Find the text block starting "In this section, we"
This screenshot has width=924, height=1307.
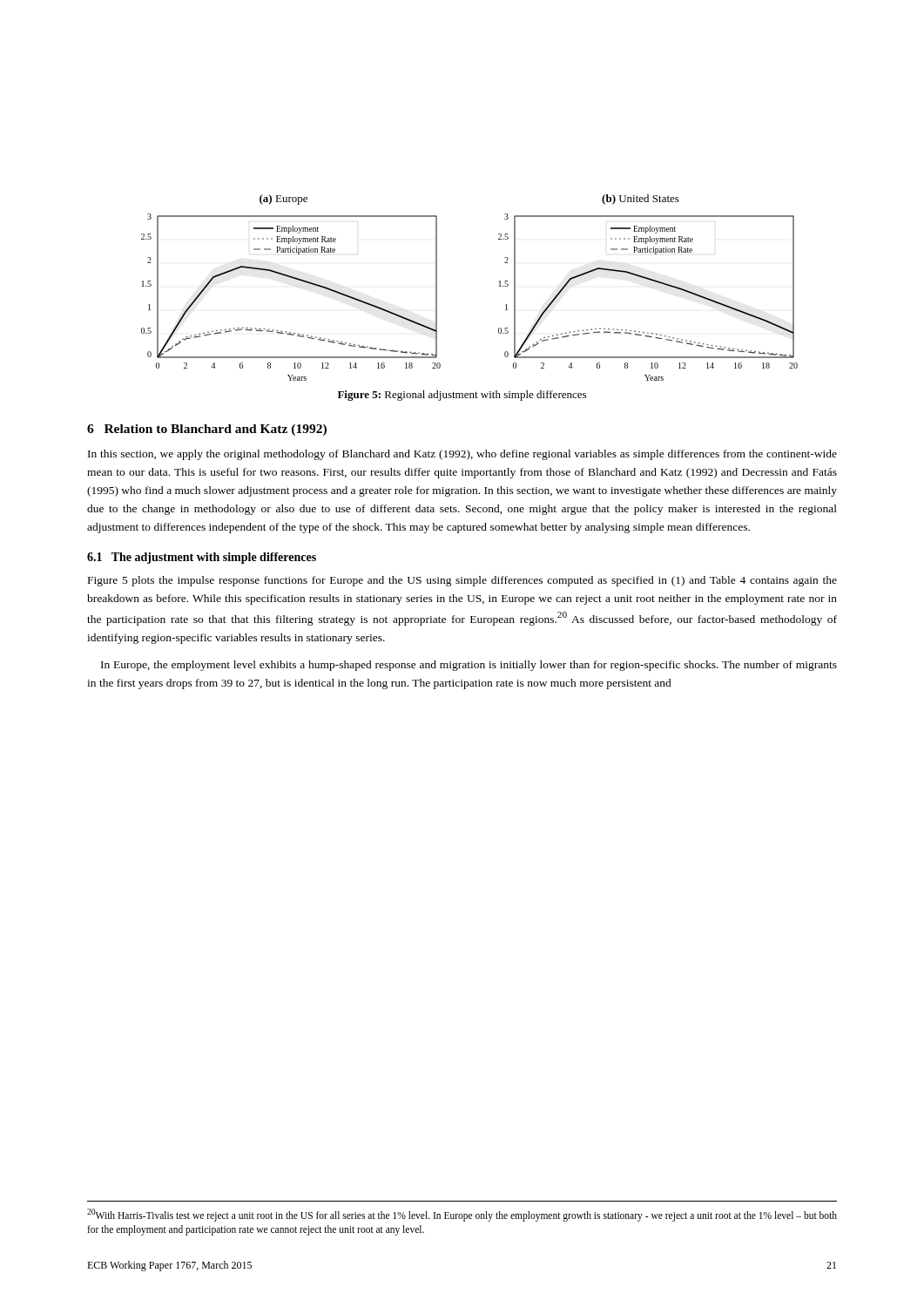(462, 490)
